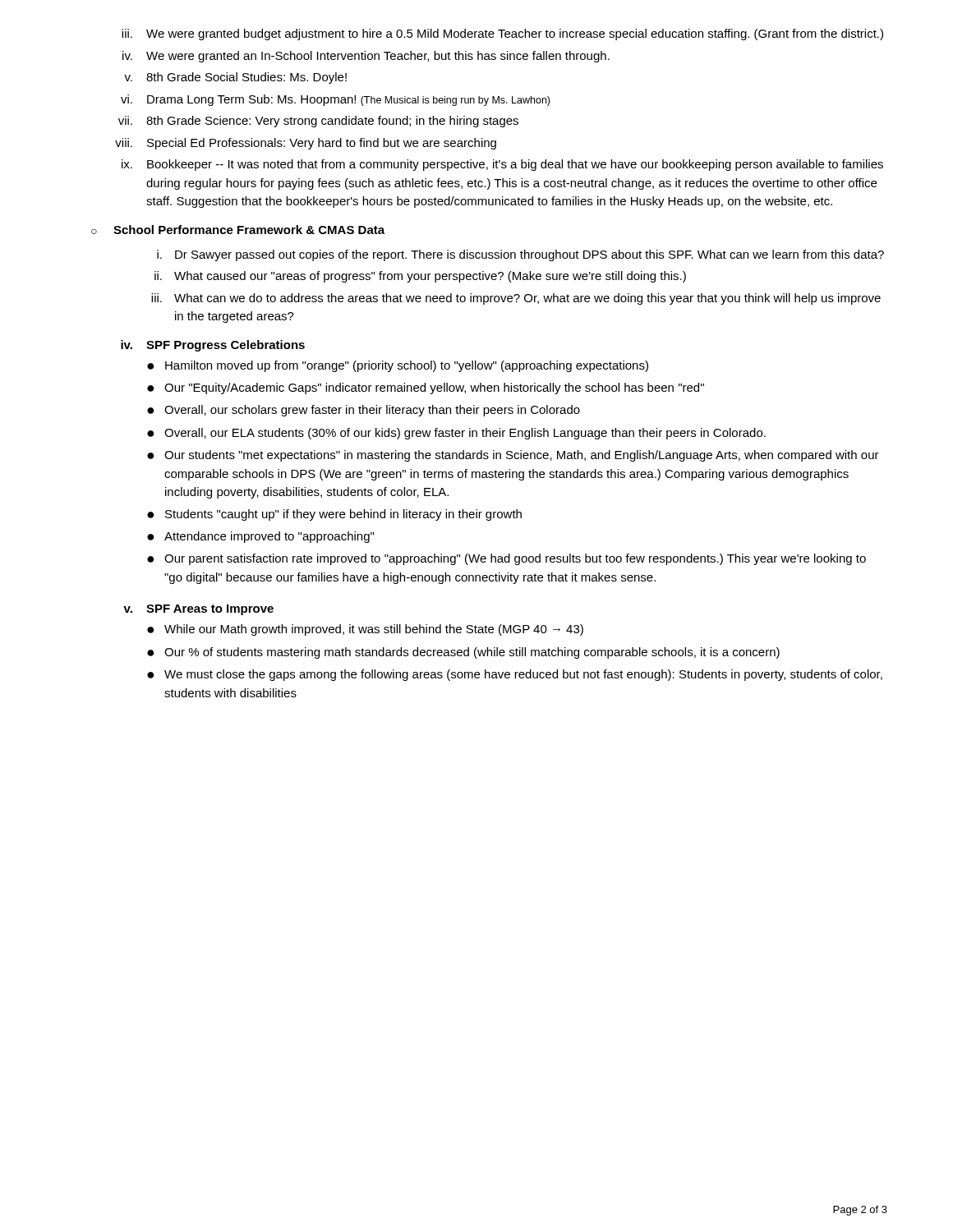Select the list item with the text "iii. We were granted budget adjustment"
953x1232 pixels.
pyautogui.click(x=489, y=34)
